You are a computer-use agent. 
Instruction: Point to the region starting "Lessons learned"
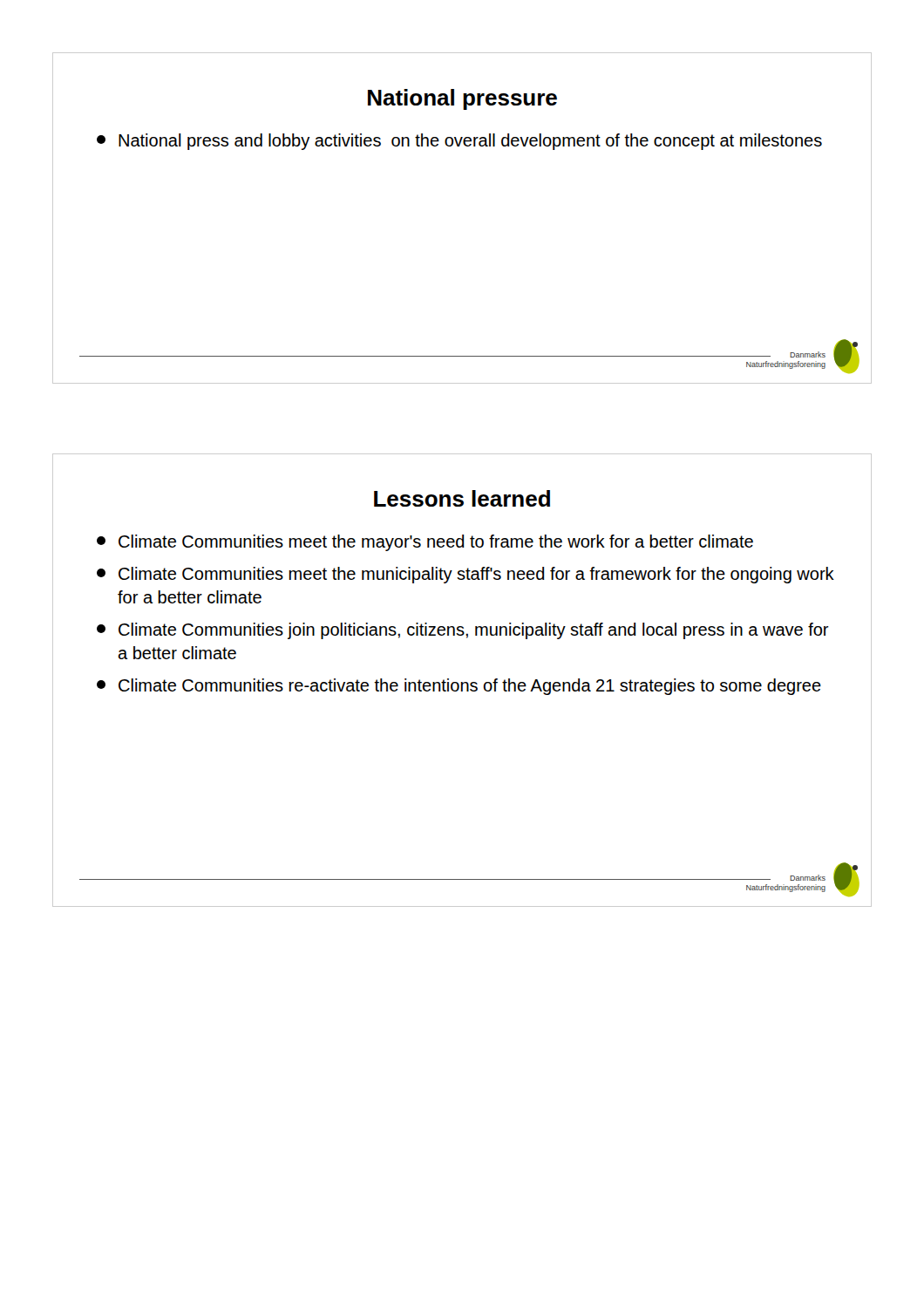[x=462, y=499]
